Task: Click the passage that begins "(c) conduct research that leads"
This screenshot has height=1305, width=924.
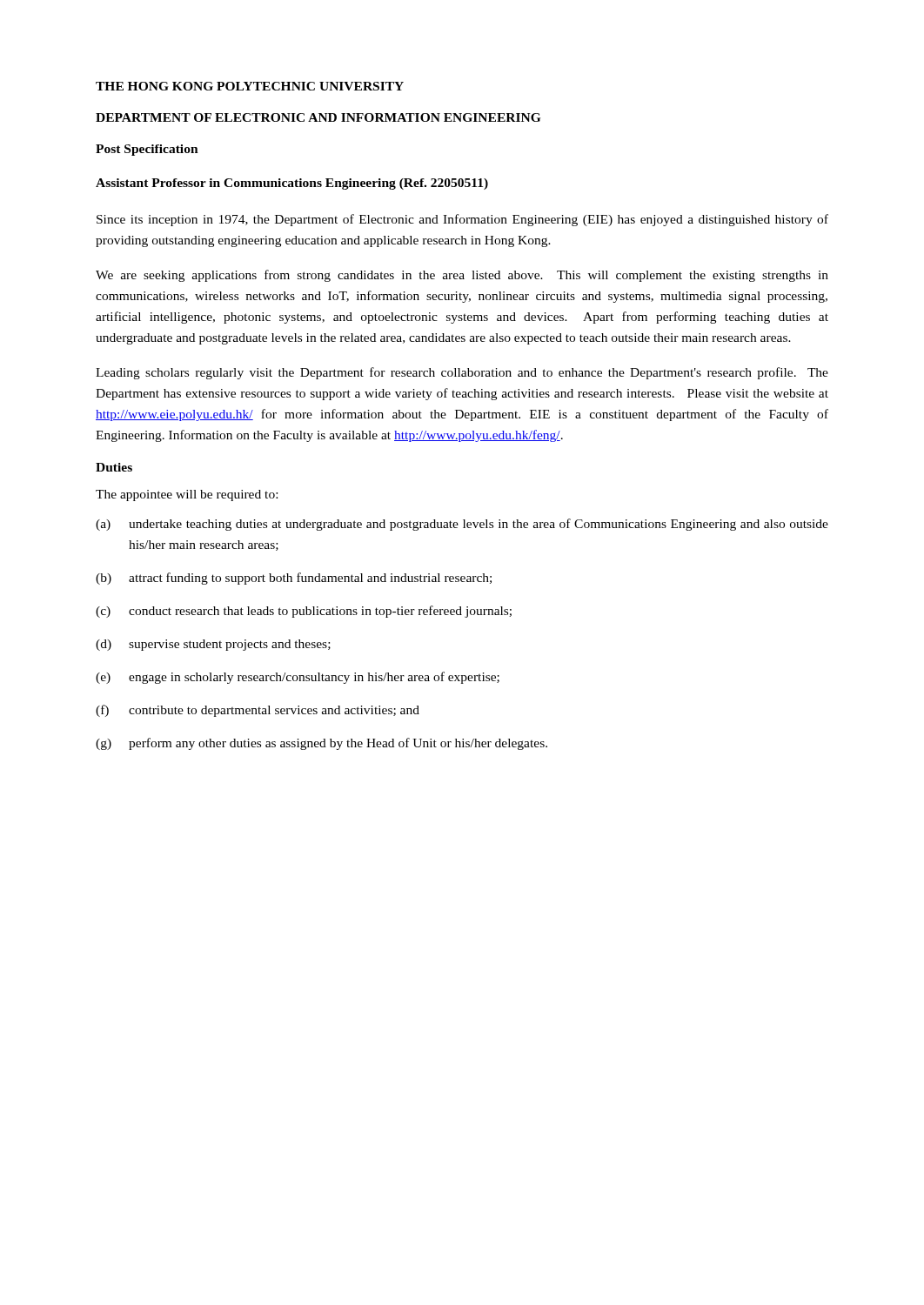Action: pyautogui.click(x=462, y=611)
